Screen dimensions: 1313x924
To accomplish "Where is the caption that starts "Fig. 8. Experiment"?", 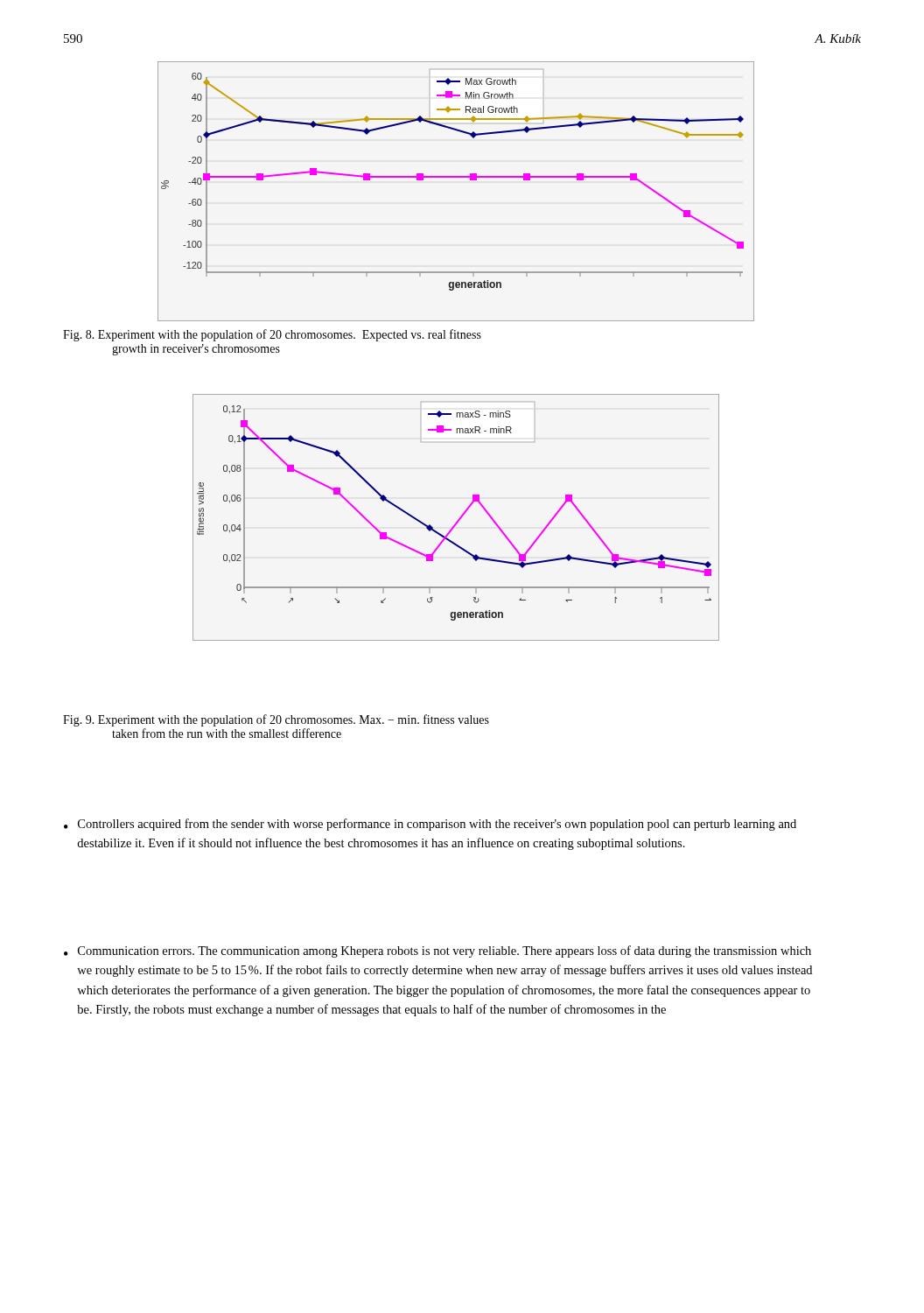I will pos(457,342).
